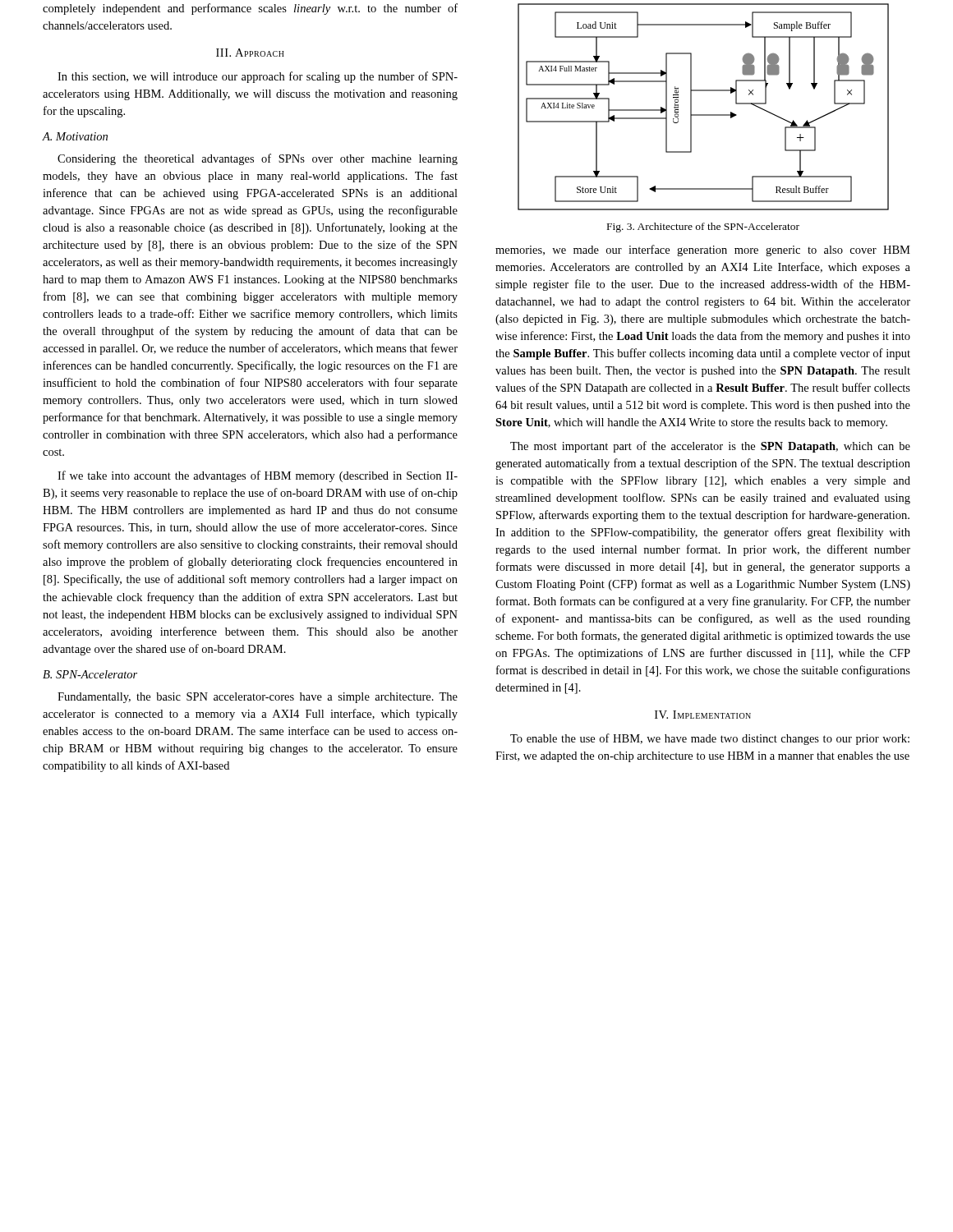Locate the block of text that opens with "To enable the"
This screenshot has width=953, height=1232.
(703, 748)
